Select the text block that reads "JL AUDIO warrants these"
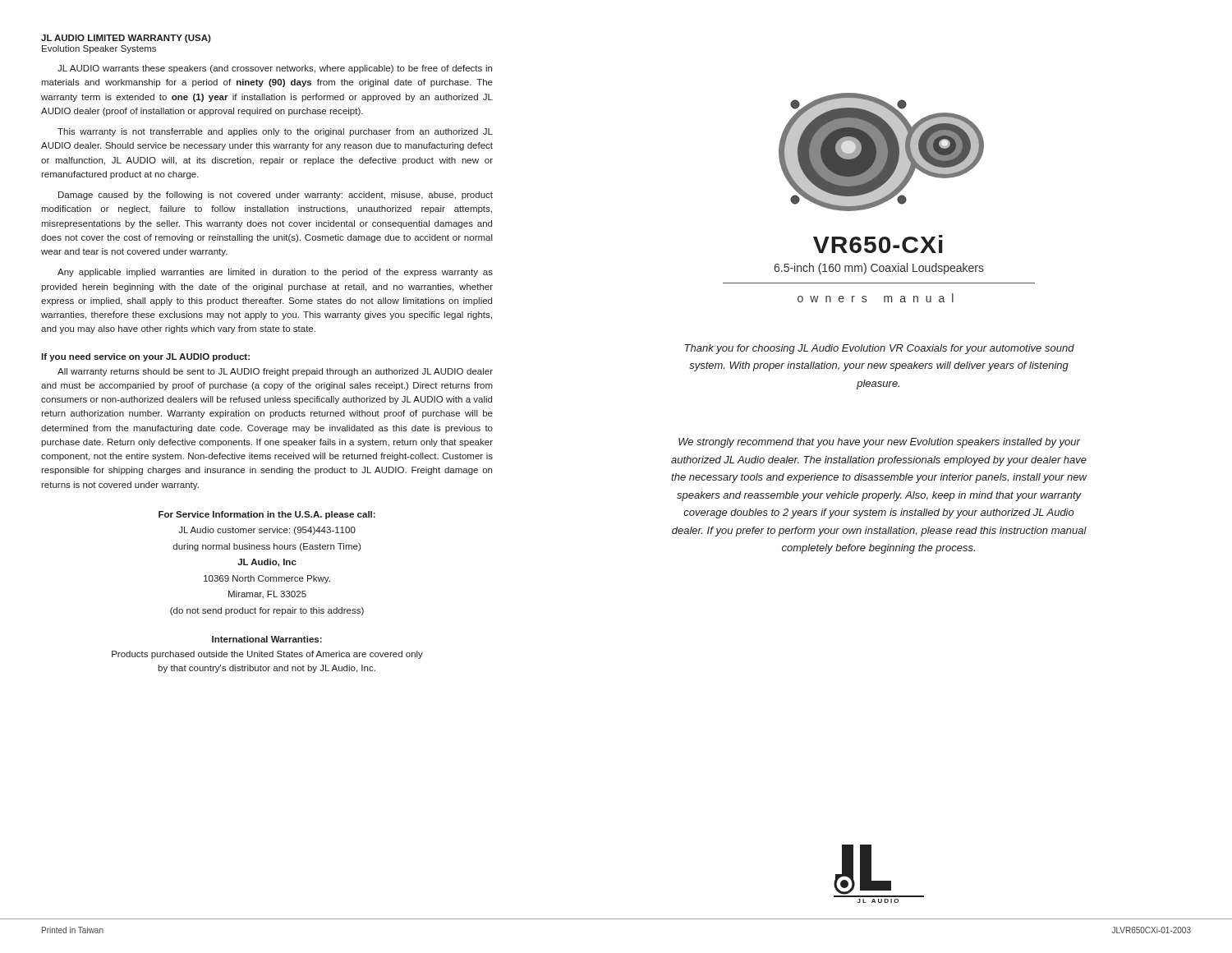Image resolution: width=1232 pixels, height=953 pixels. click(x=267, y=89)
